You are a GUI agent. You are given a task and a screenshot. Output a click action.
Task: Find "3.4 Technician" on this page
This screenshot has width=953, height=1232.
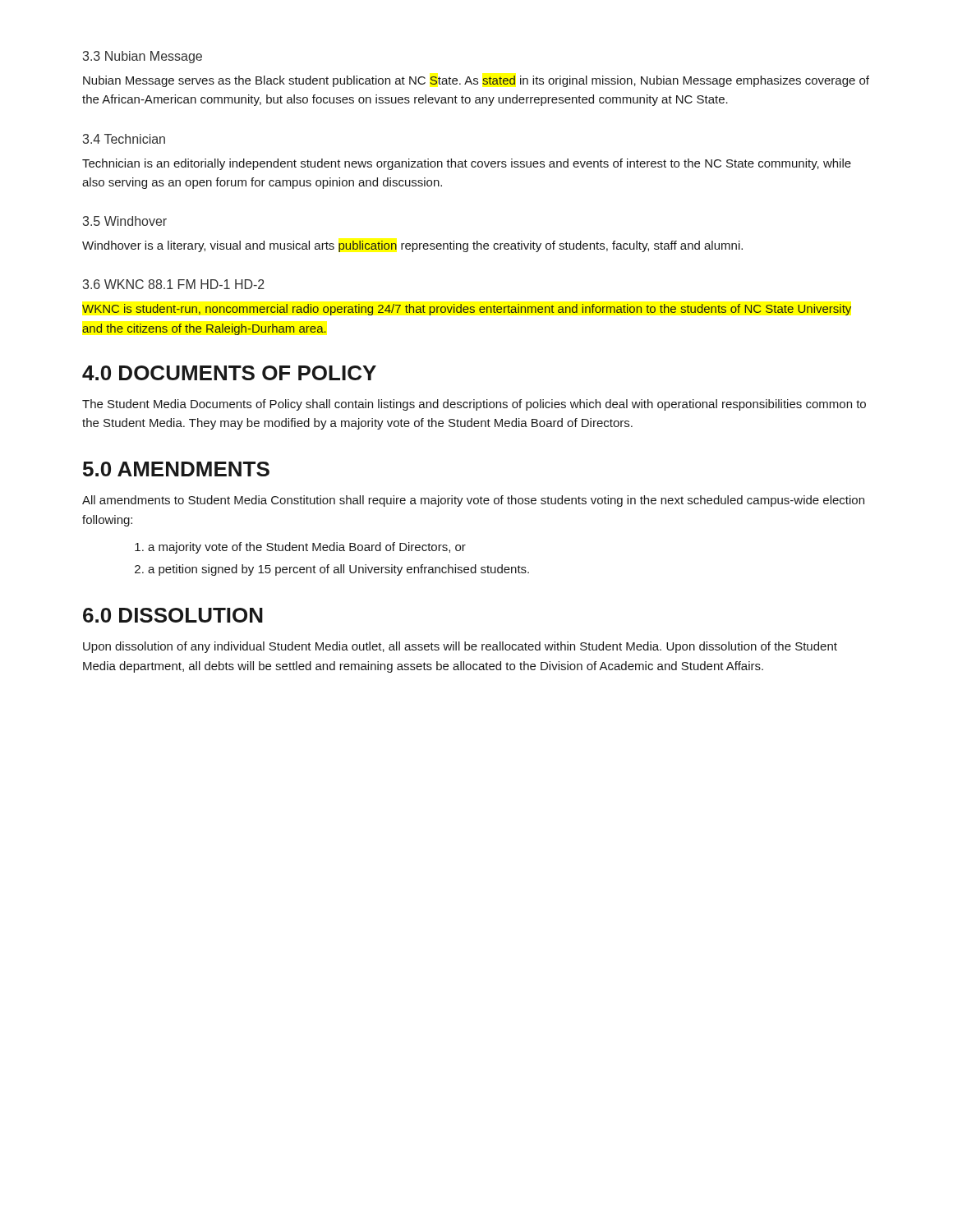[x=124, y=139]
